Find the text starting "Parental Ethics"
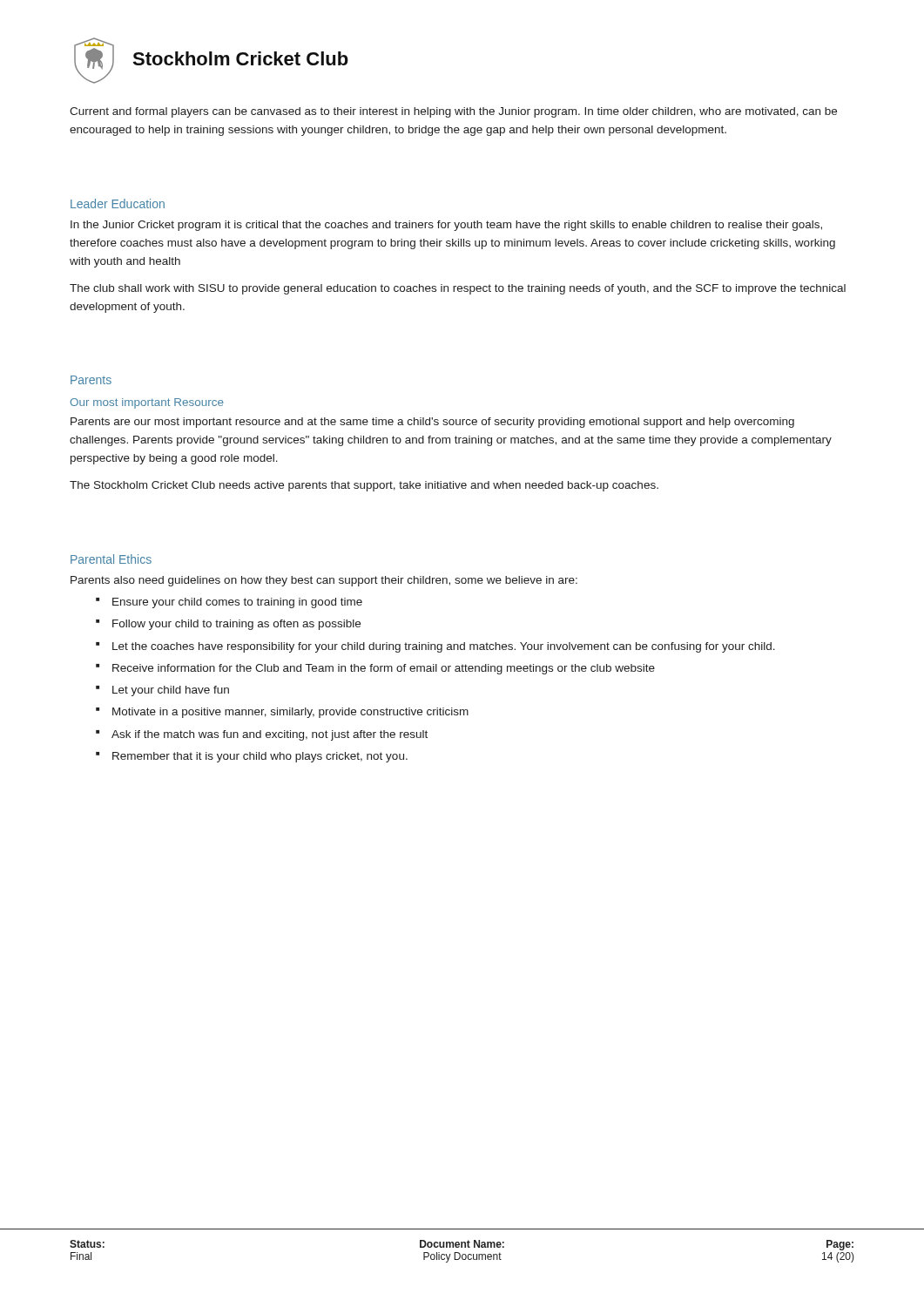 click(111, 560)
